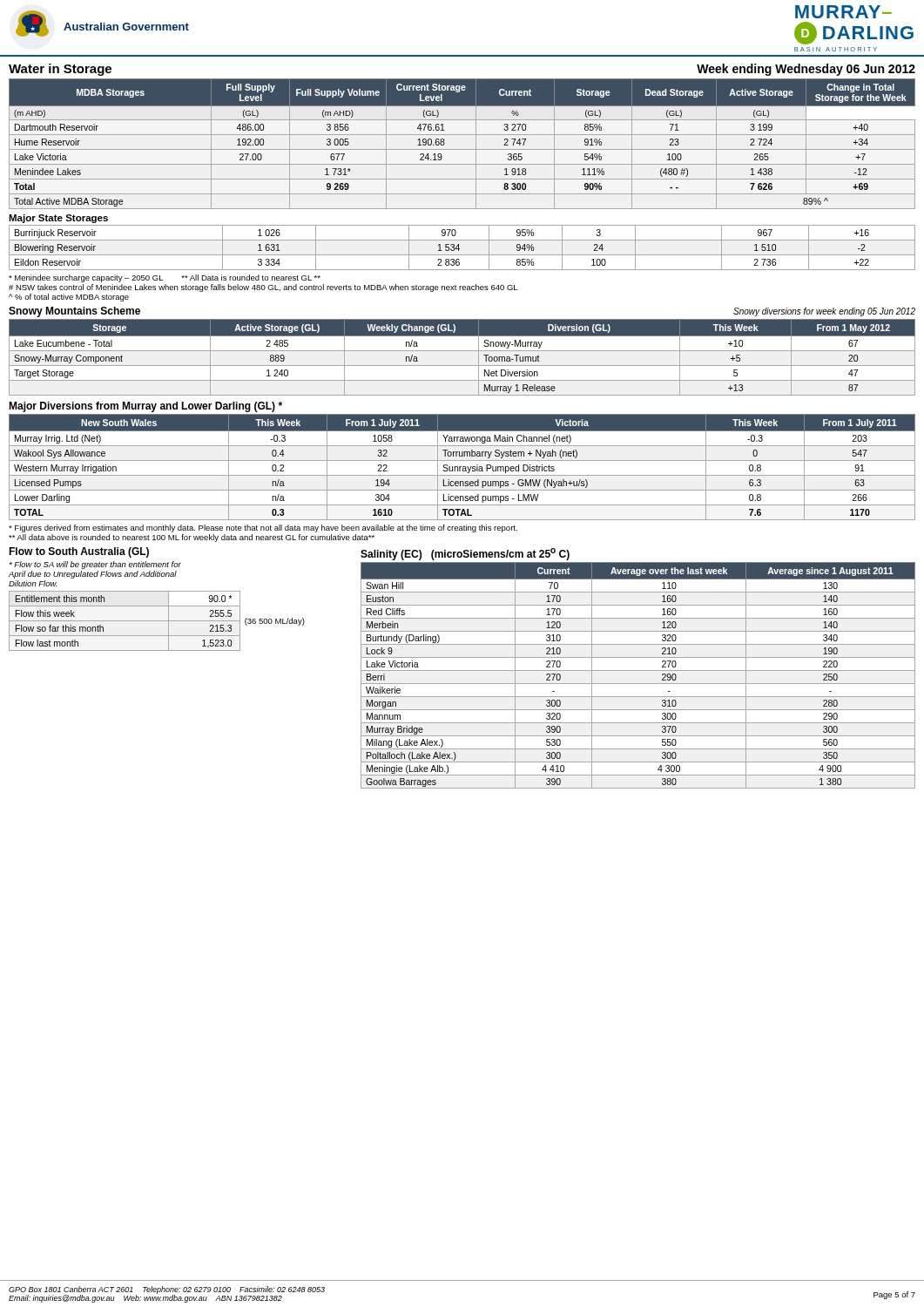
Task: Find the footnote with the text "Figures derived from estimates and monthly data. Please"
Action: (263, 528)
